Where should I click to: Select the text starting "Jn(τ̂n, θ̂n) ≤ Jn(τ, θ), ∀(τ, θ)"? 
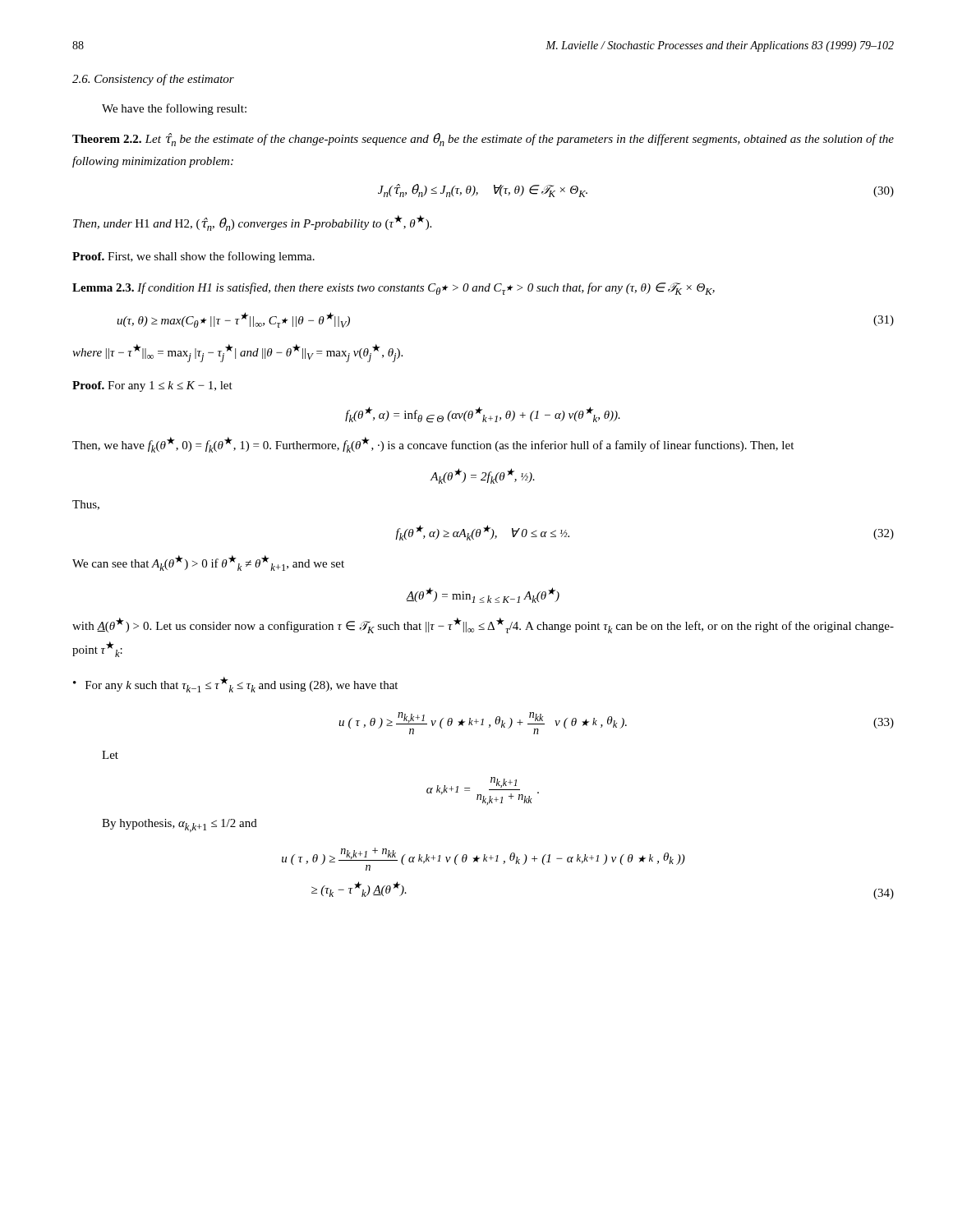(x=433, y=191)
